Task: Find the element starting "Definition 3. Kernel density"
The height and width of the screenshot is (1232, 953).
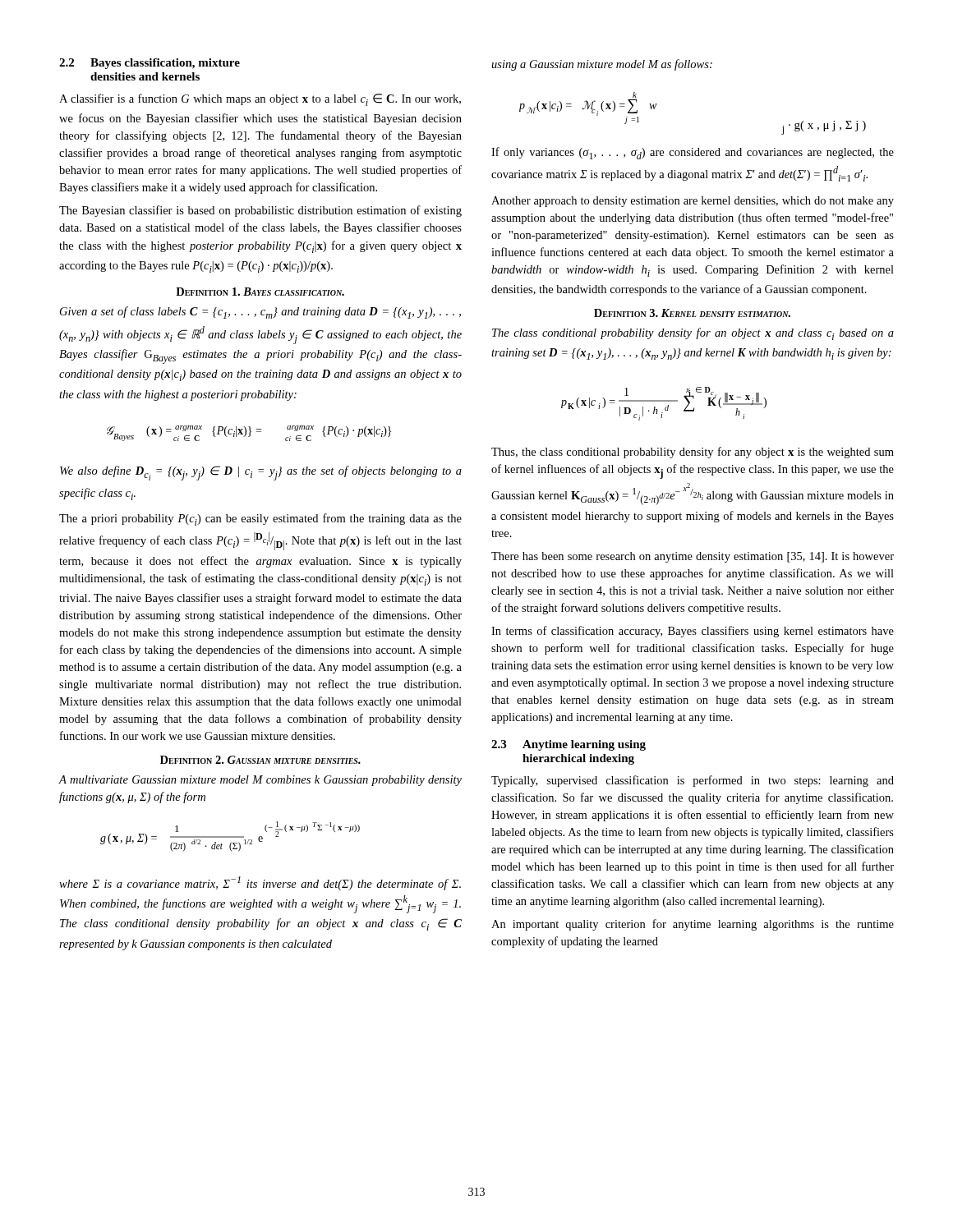Action: tap(693, 313)
